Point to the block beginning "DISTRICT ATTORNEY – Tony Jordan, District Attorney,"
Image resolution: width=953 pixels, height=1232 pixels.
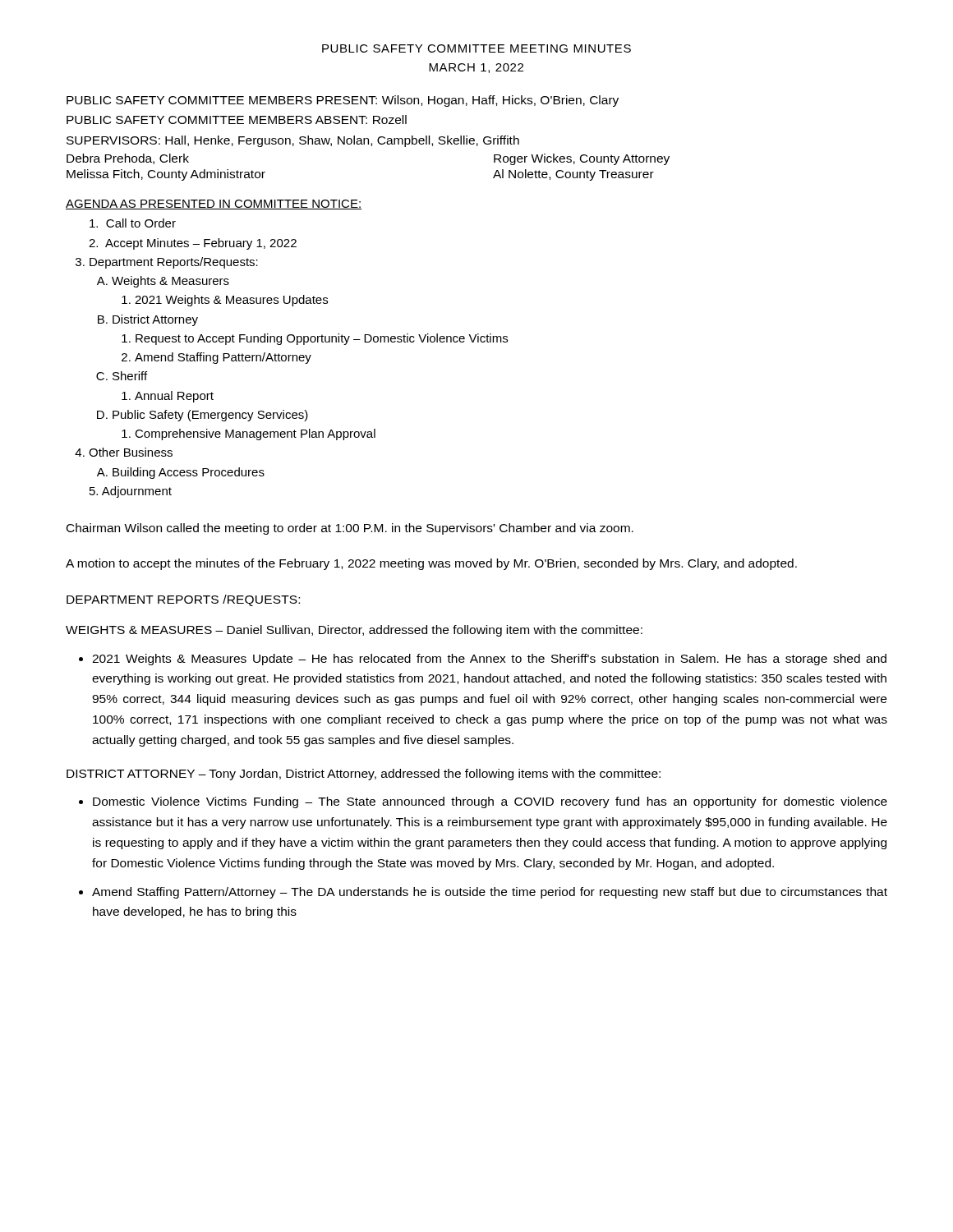pyautogui.click(x=364, y=773)
